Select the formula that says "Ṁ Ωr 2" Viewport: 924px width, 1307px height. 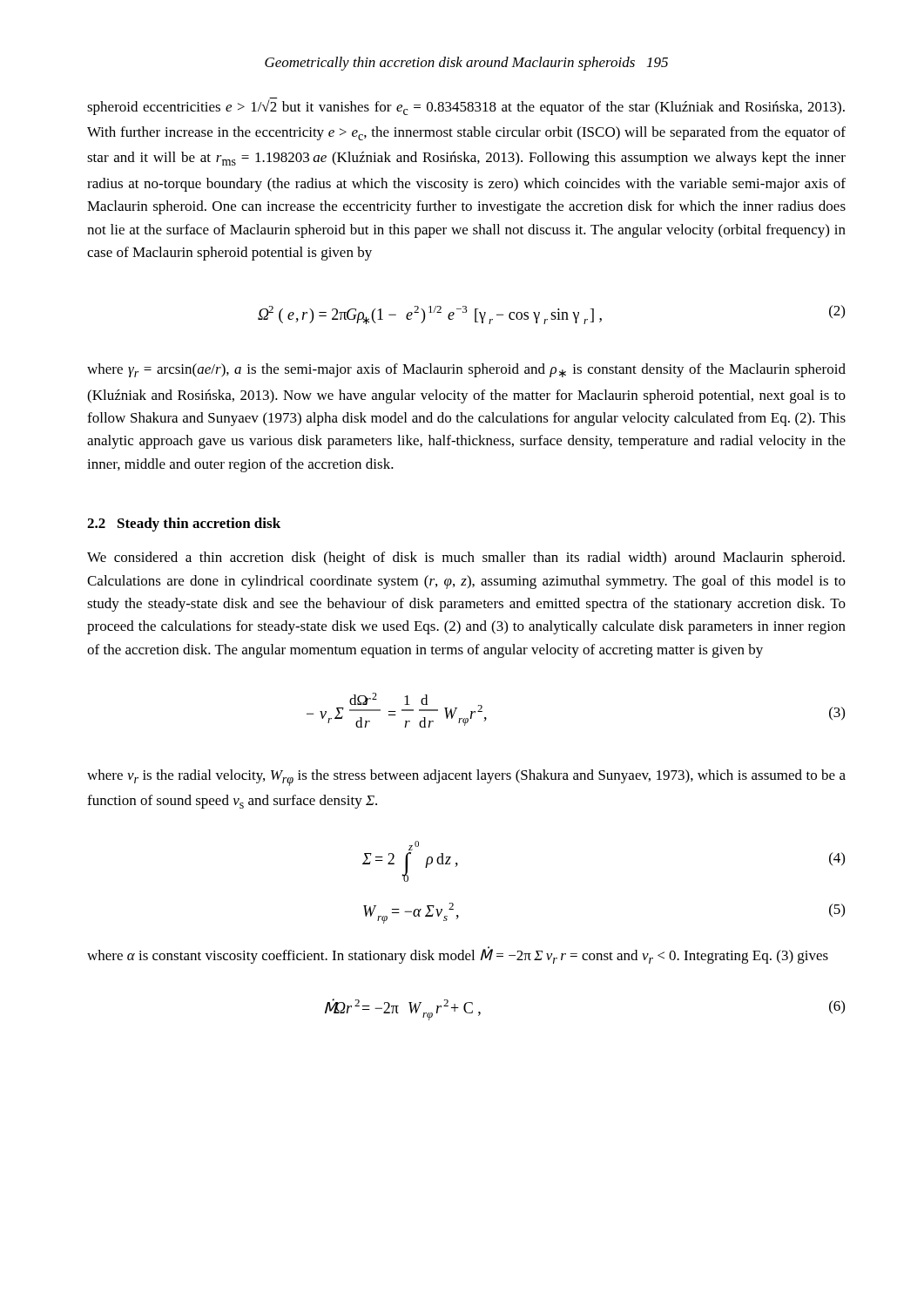[466, 1007]
